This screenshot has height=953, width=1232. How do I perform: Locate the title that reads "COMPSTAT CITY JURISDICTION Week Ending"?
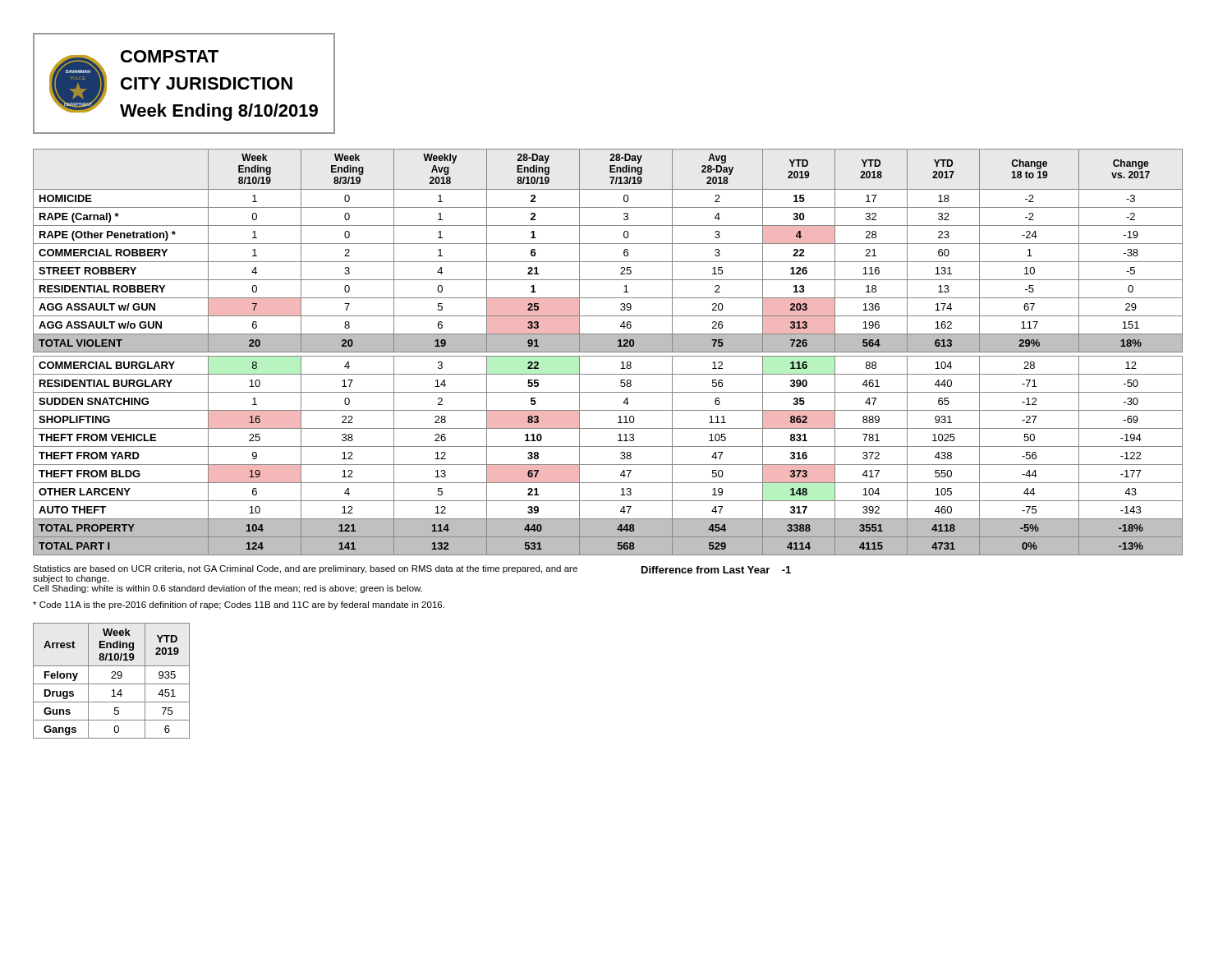pyautogui.click(x=219, y=83)
